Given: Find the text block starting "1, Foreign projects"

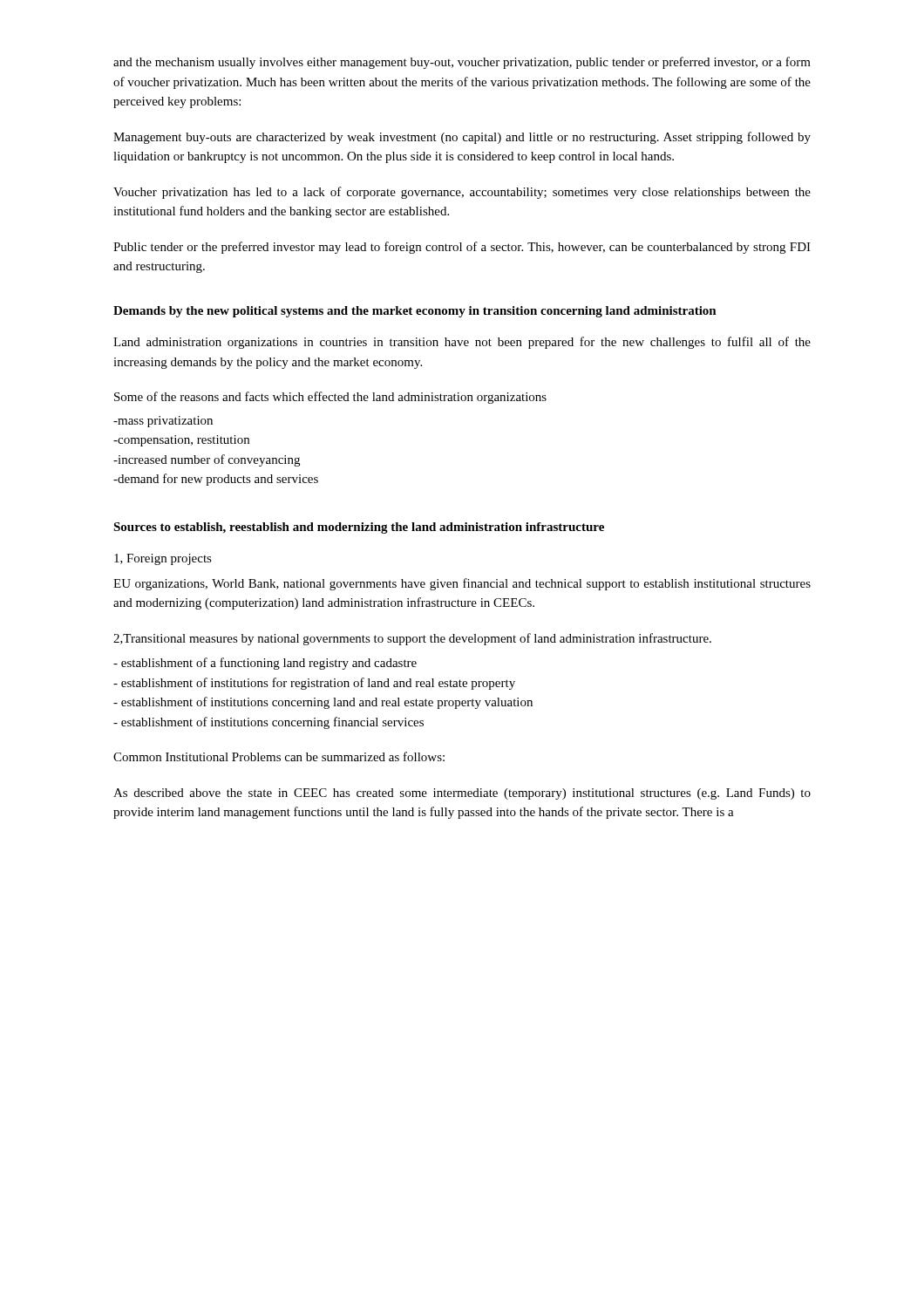Looking at the screenshot, I should pyautogui.click(x=163, y=558).
